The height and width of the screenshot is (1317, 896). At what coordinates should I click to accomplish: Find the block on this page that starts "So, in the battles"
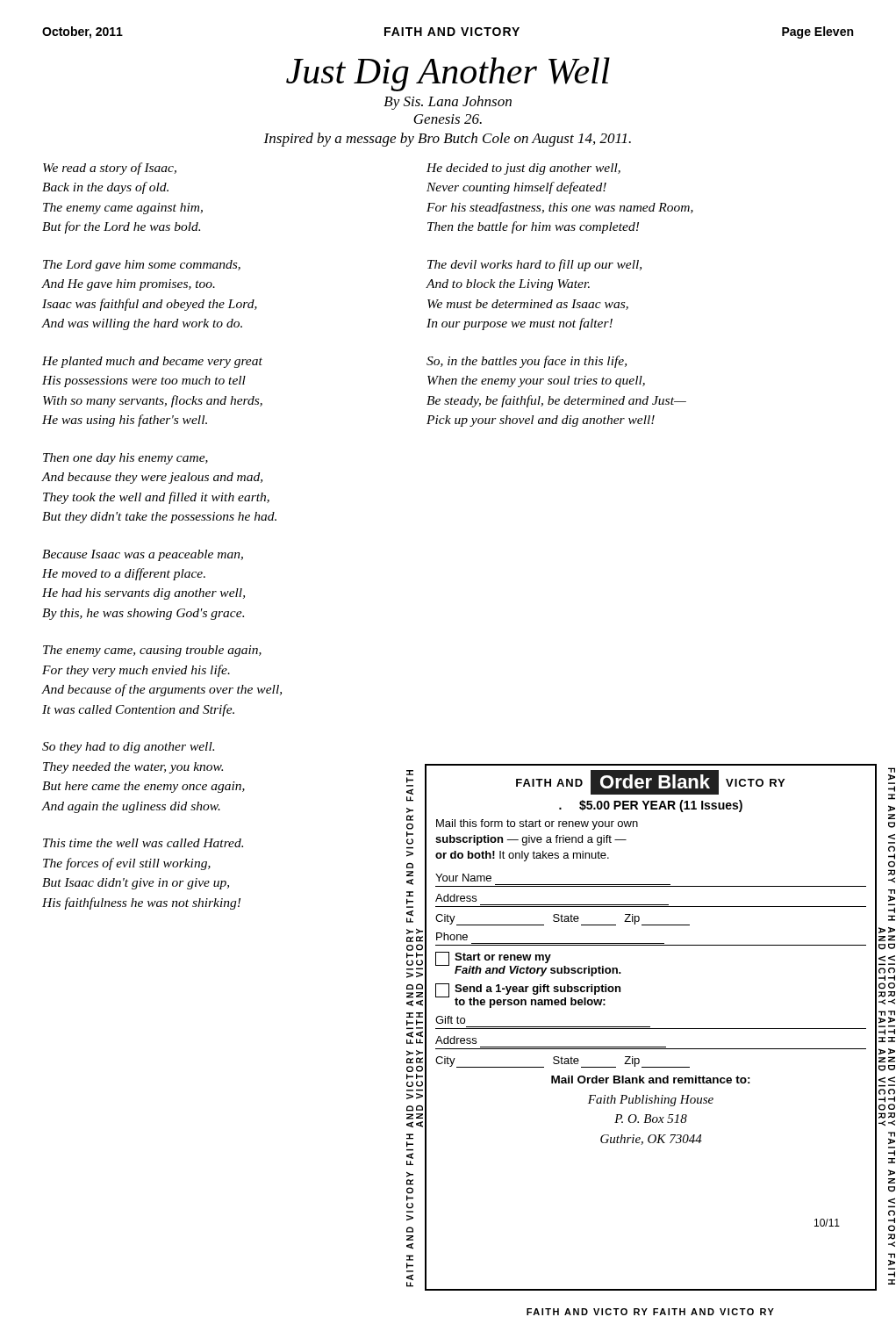[640, 390]
